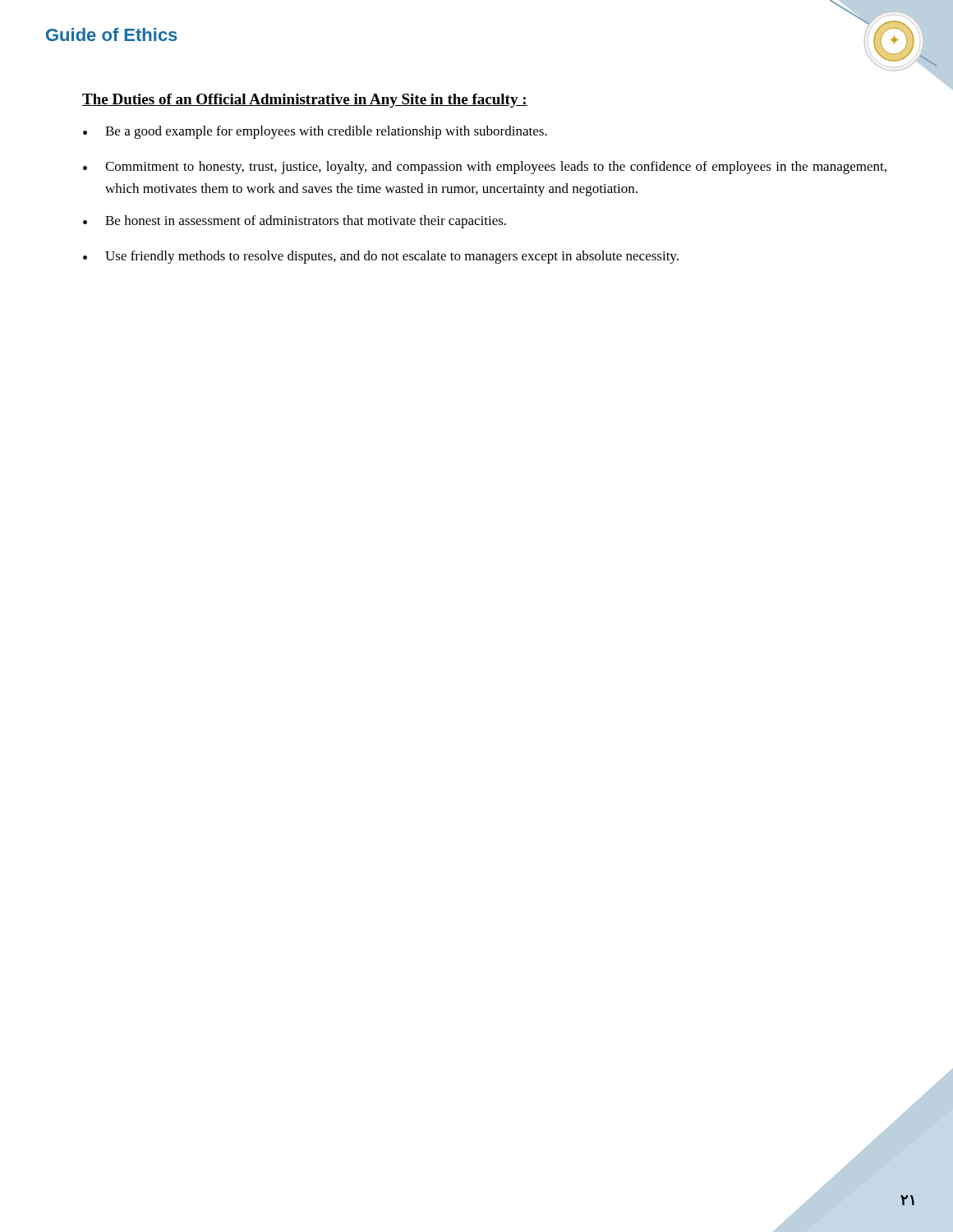Point to the block beginning "• Use friendly methods"
The height and width of the screenshot is (1232, 953).
485,258
